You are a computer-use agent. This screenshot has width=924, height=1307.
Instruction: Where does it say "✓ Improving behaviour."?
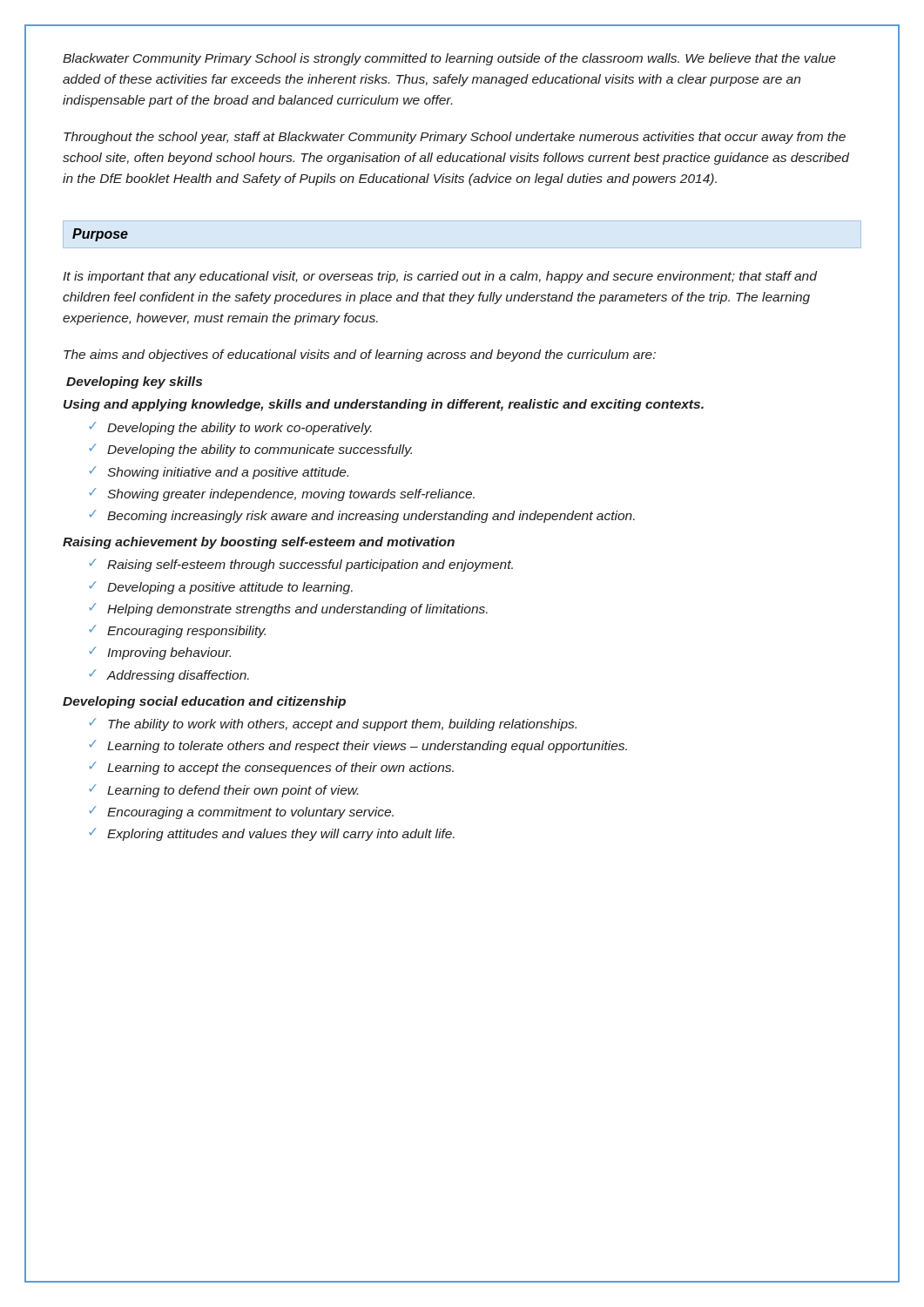coord(160,653)
